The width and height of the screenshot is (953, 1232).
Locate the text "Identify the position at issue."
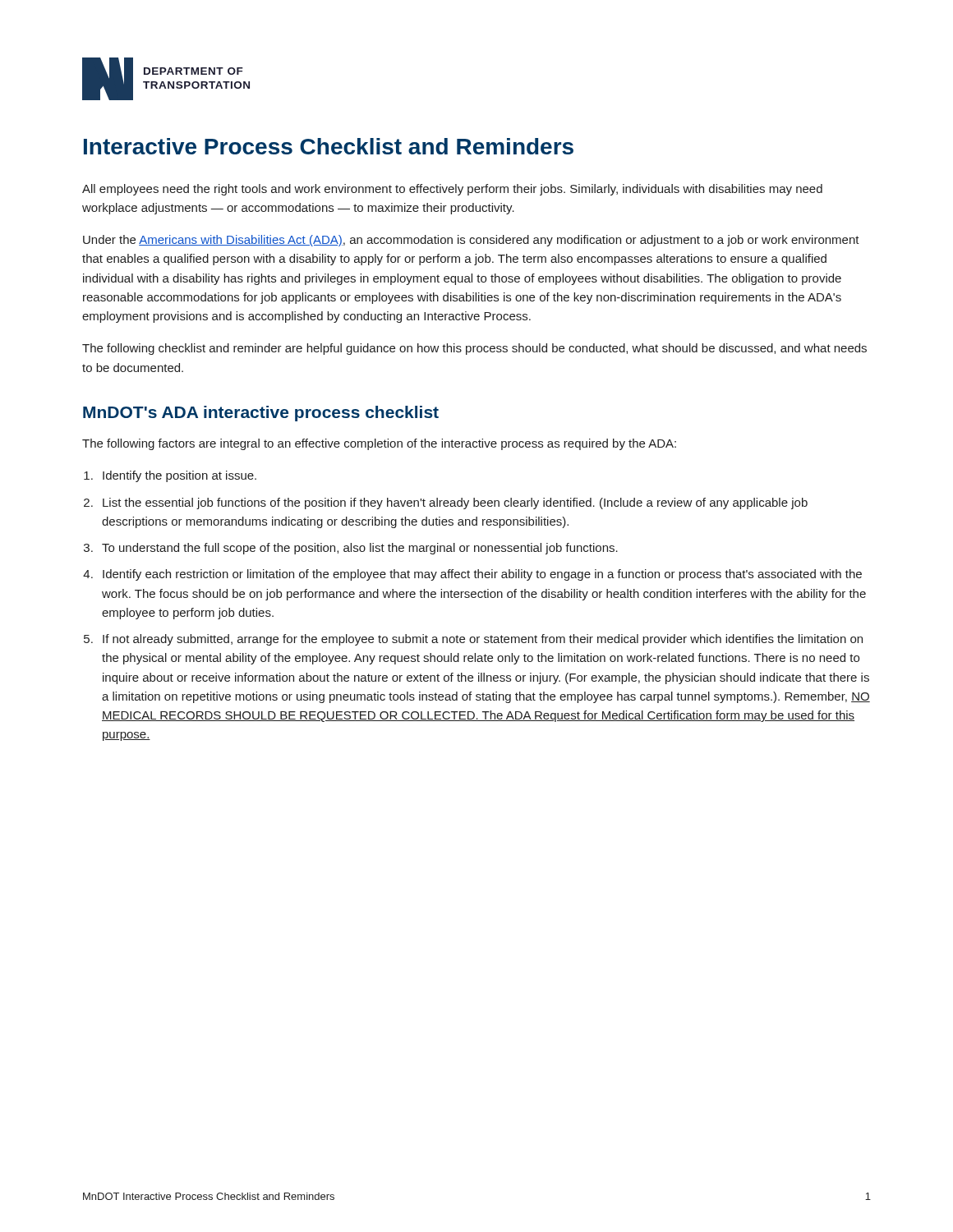(x=180, y=475)
